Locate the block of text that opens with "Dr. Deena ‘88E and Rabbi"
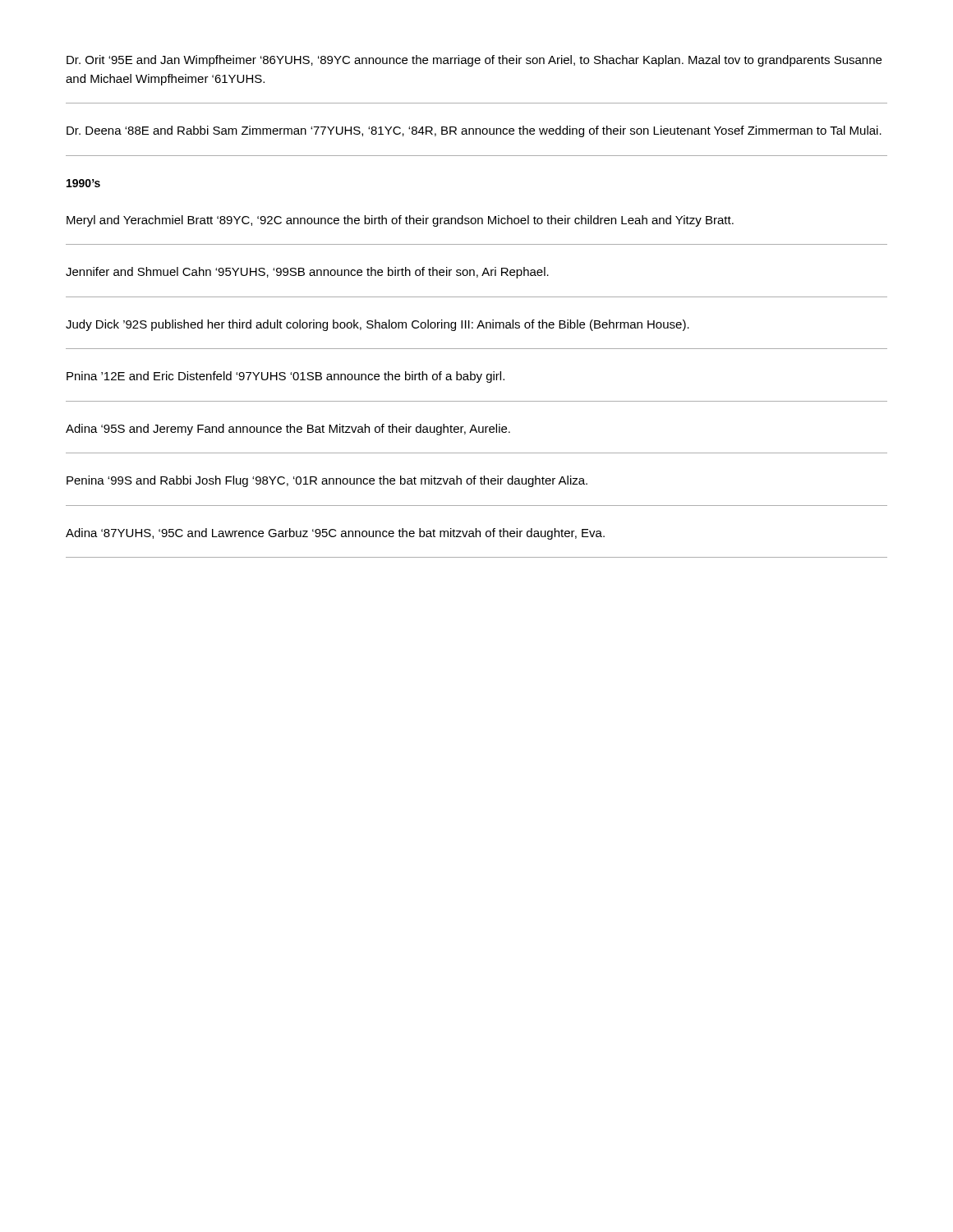This screenshot has width=953, height=1232. coord(476,131)
